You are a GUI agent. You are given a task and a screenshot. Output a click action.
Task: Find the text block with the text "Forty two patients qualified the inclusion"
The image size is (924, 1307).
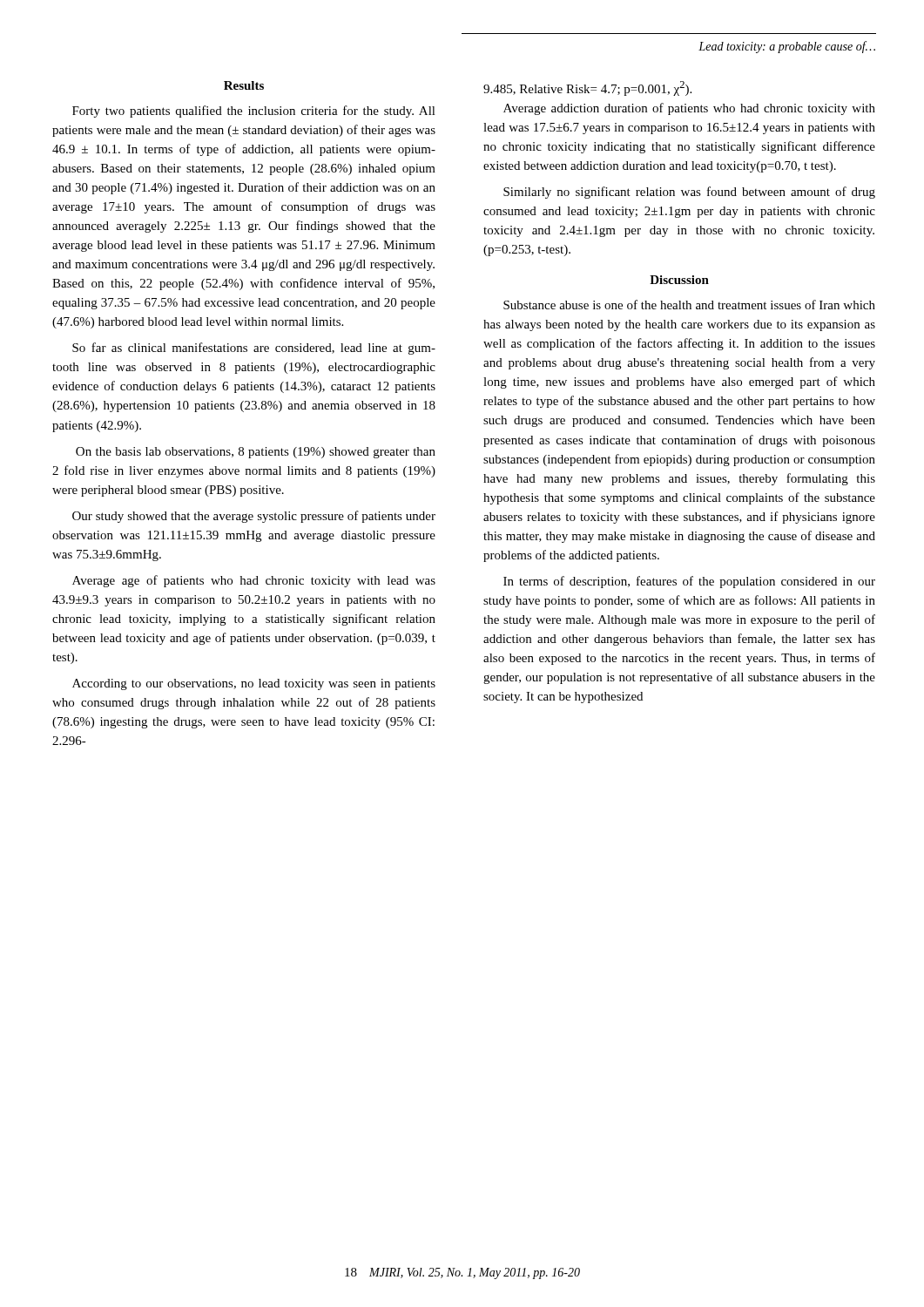pyautogui.click(x=244, y=216)
